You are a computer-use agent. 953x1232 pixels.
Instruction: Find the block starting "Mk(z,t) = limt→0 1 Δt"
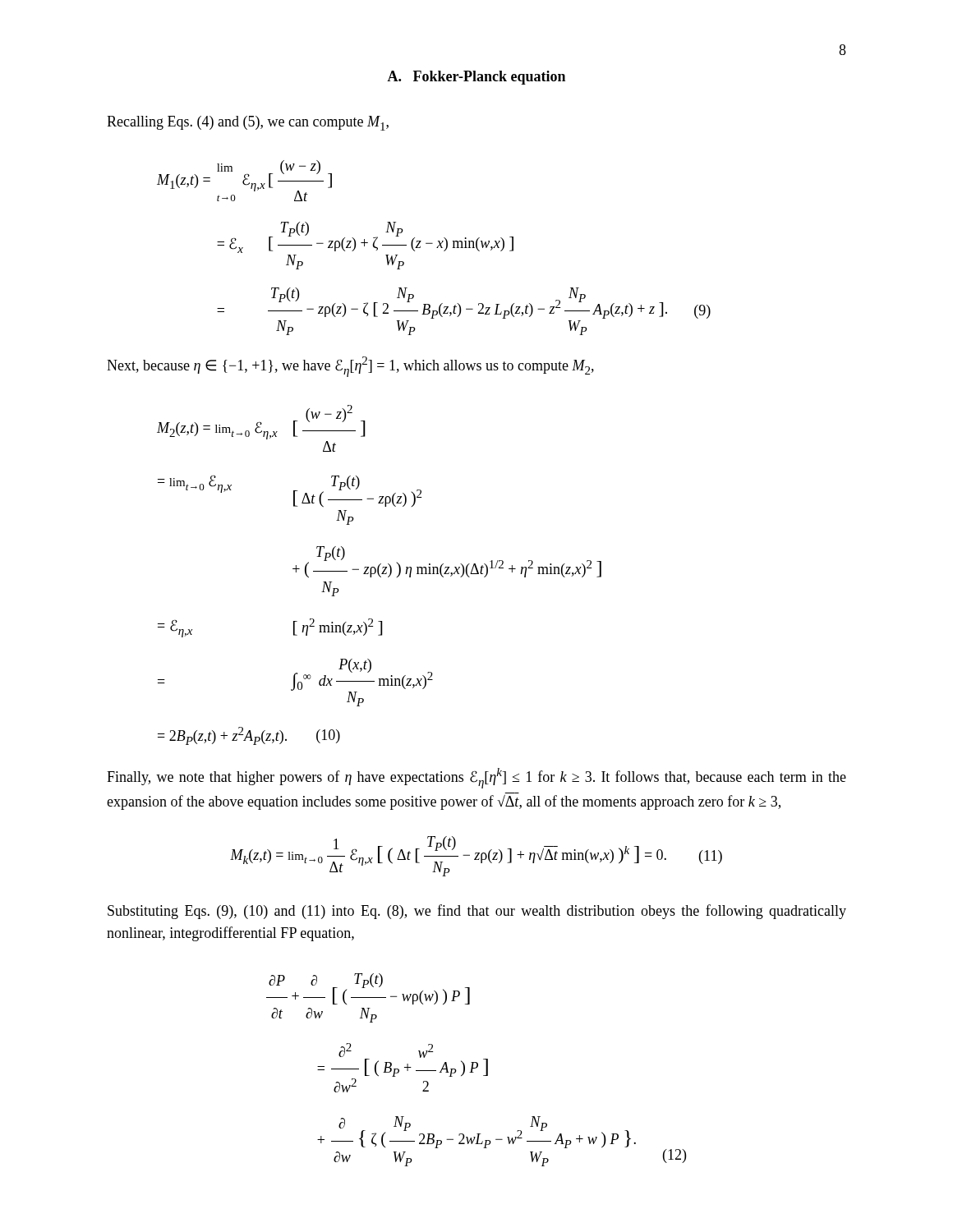476,857
